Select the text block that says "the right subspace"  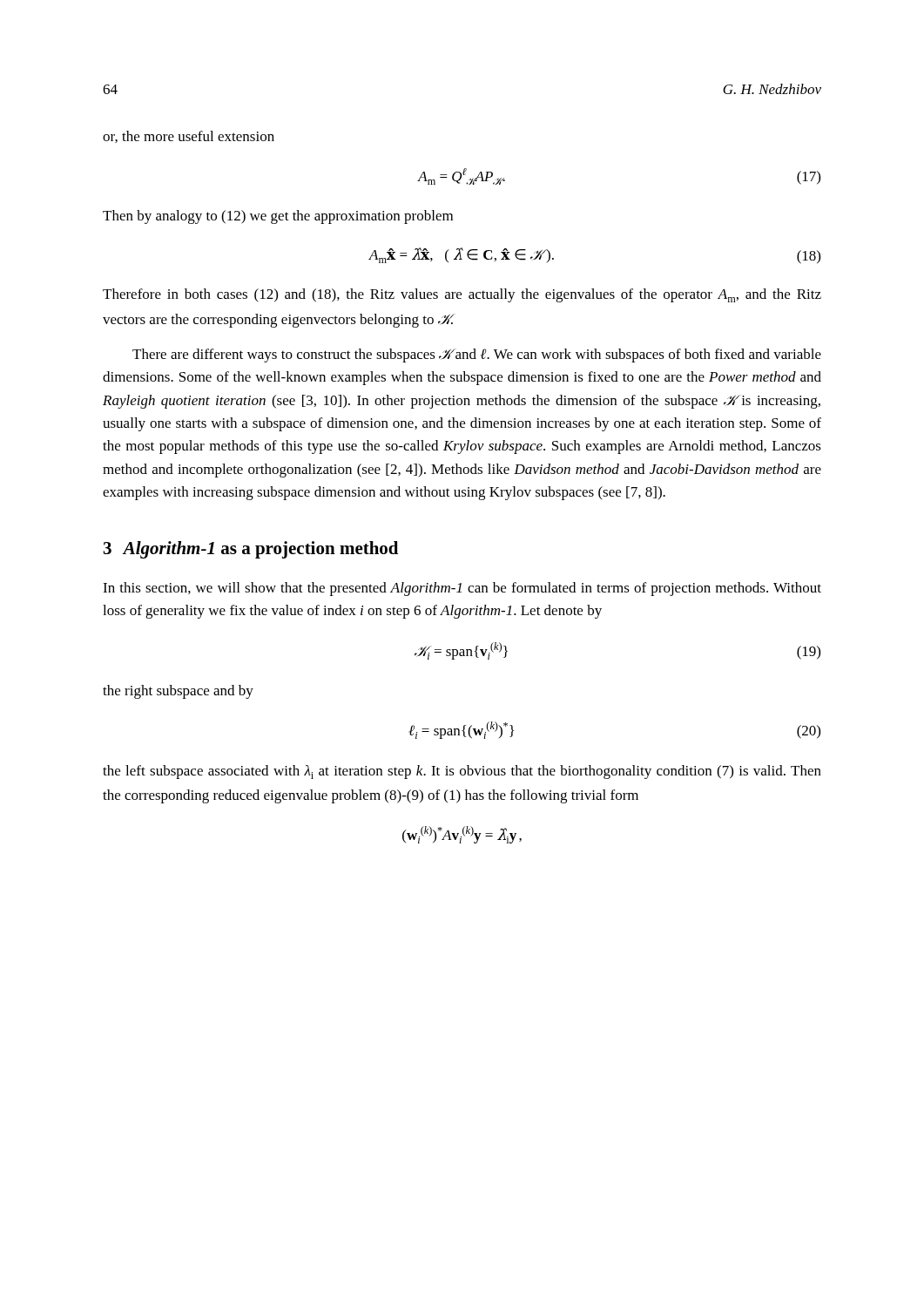[x=178, y=691]
